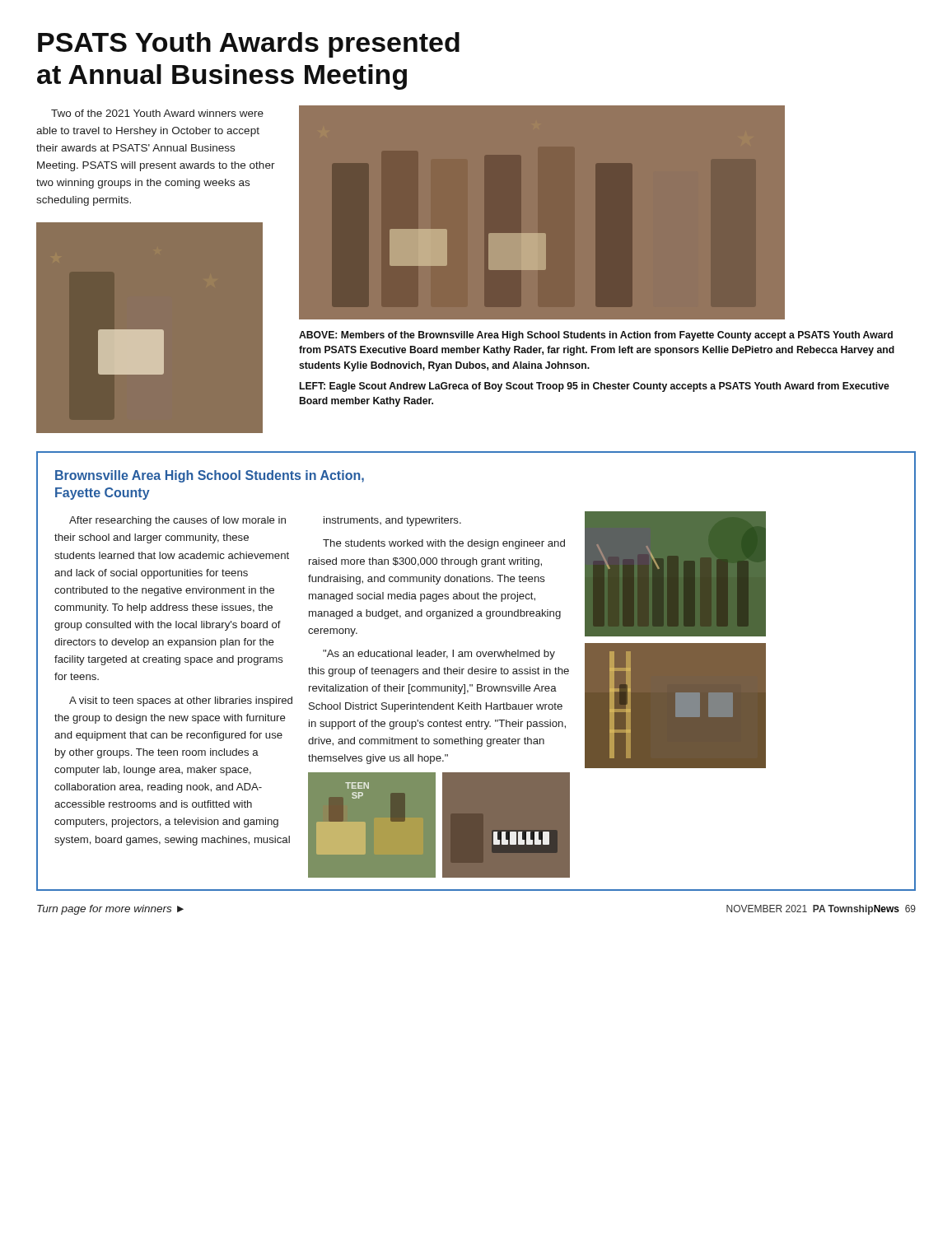Click on the passage starting "LEFT: Eagle Scout Andrew LaGreca of Boy Scout"
This screenshot has height=1235, width=952.
[x=594, y=394]
